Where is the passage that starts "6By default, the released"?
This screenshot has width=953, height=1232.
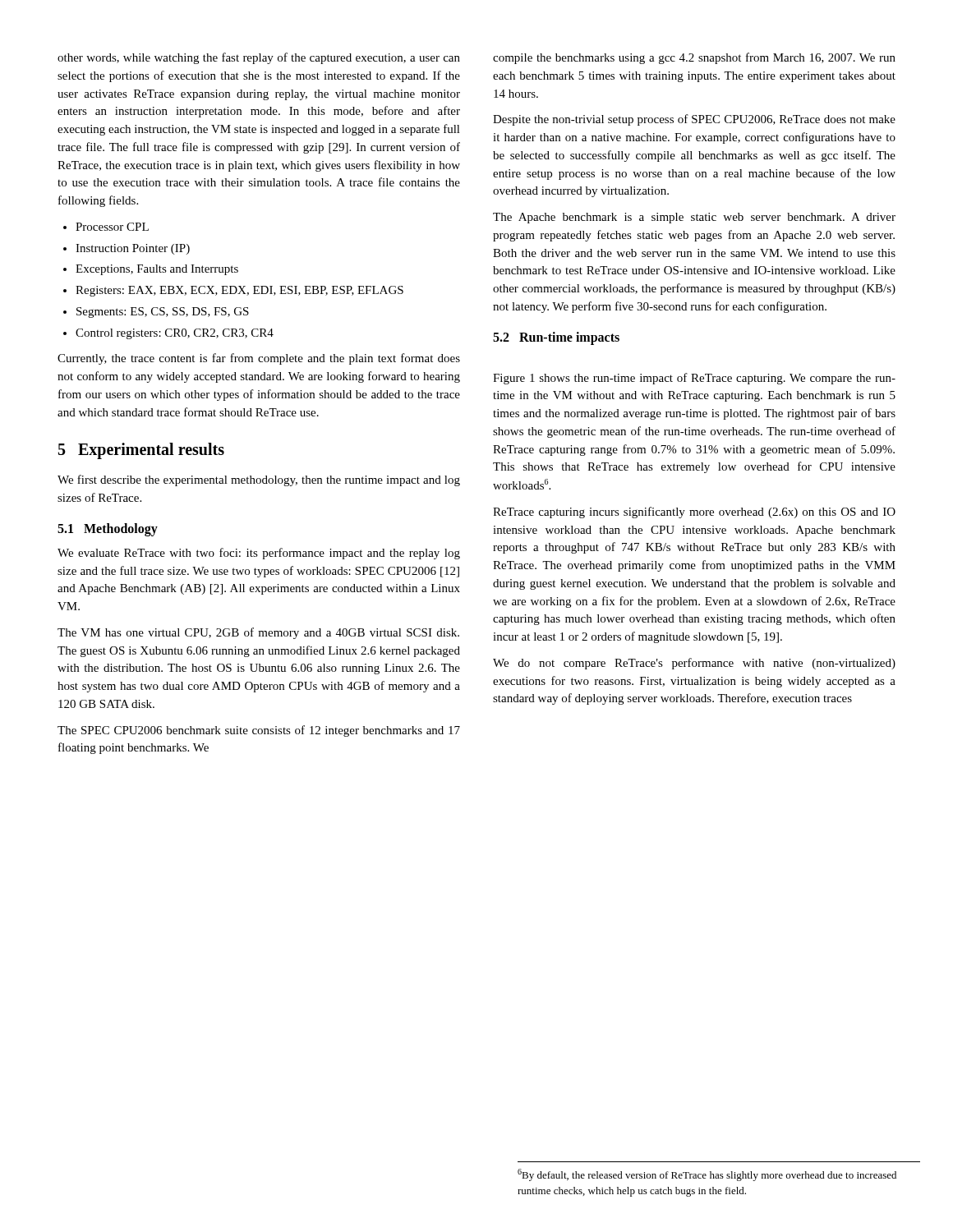707,1182
